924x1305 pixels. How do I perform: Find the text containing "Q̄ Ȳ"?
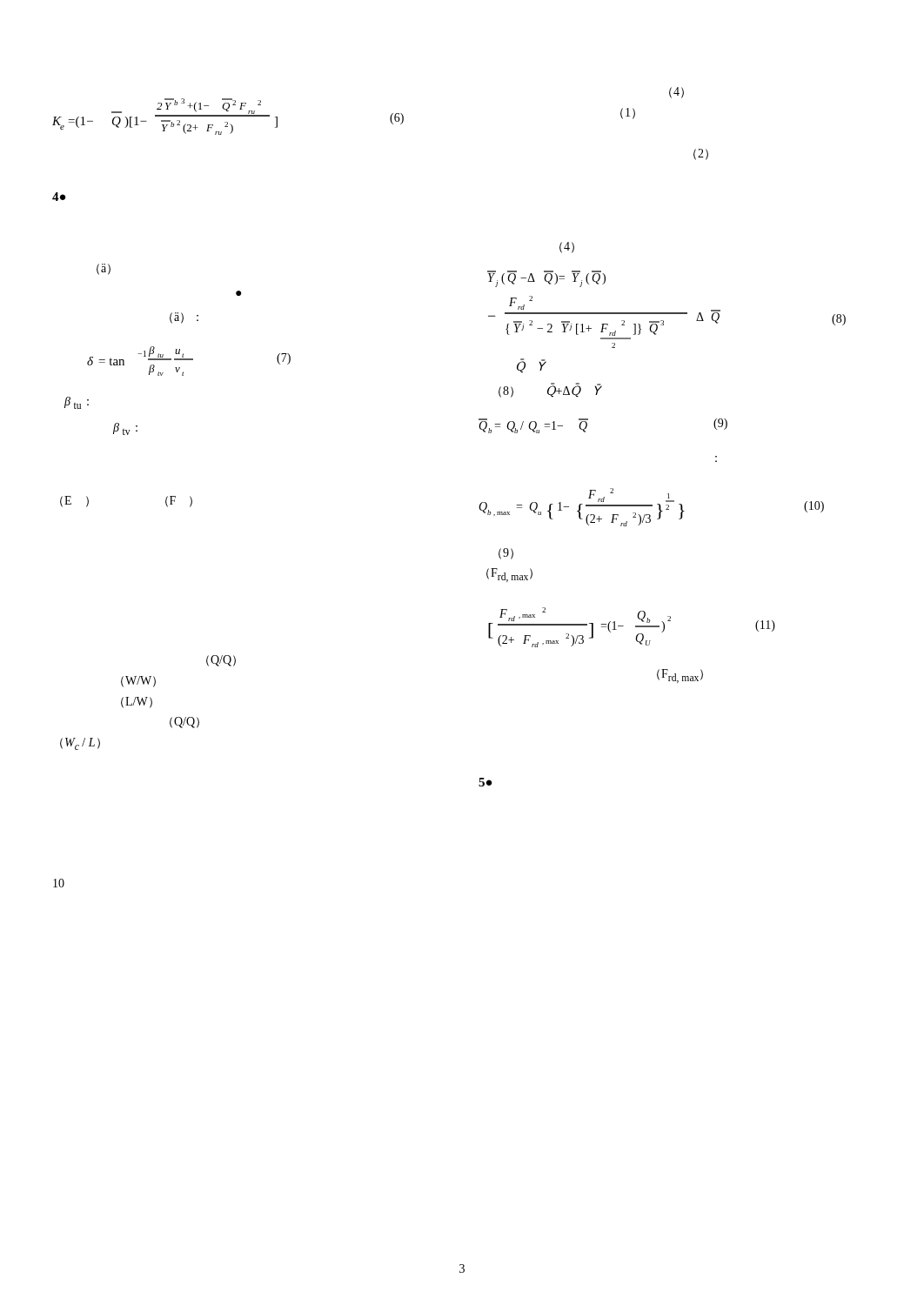pos(519,364)
